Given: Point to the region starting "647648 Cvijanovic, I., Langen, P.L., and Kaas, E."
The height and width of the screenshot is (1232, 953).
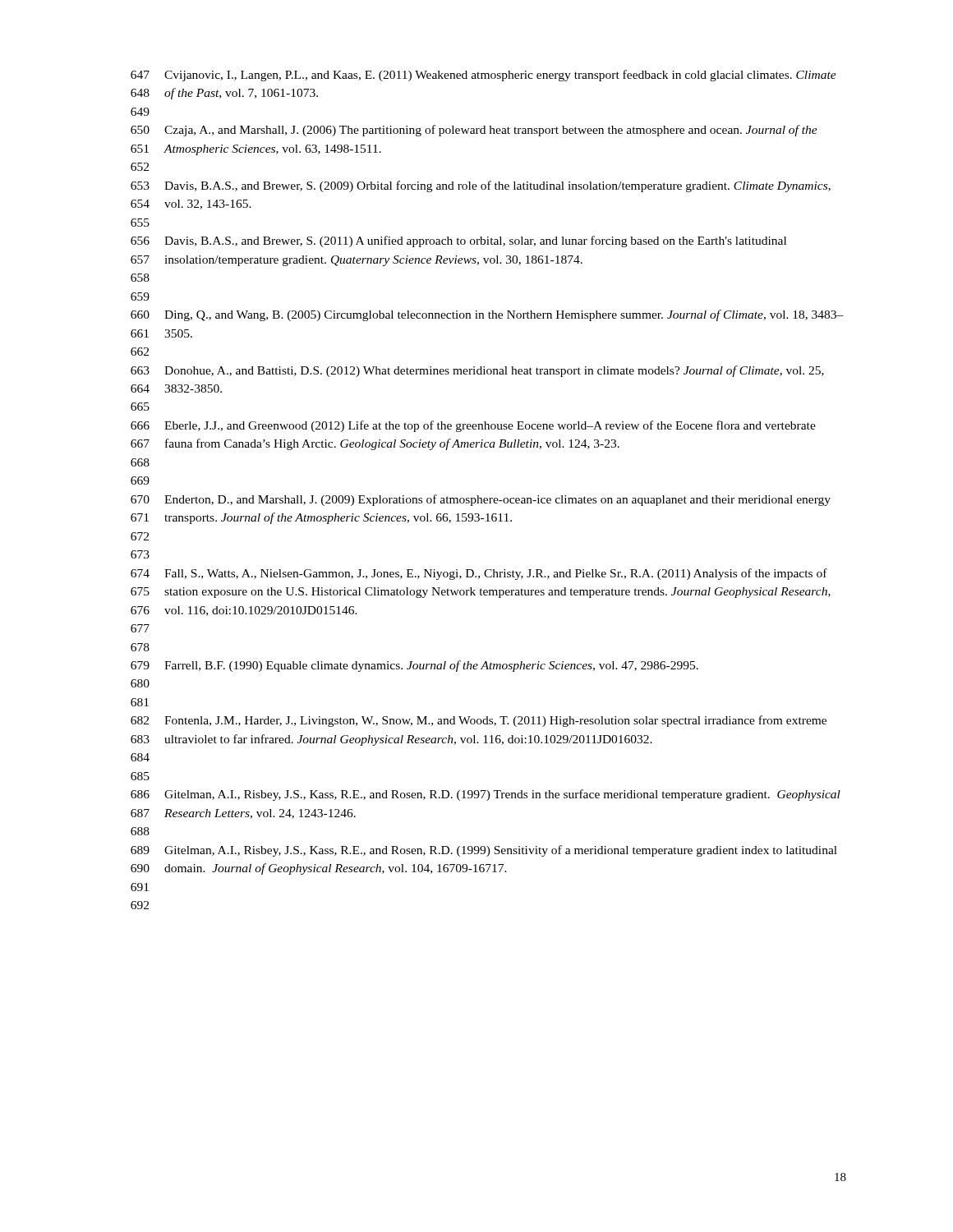Looking at the screenshot, I should 476,84.
